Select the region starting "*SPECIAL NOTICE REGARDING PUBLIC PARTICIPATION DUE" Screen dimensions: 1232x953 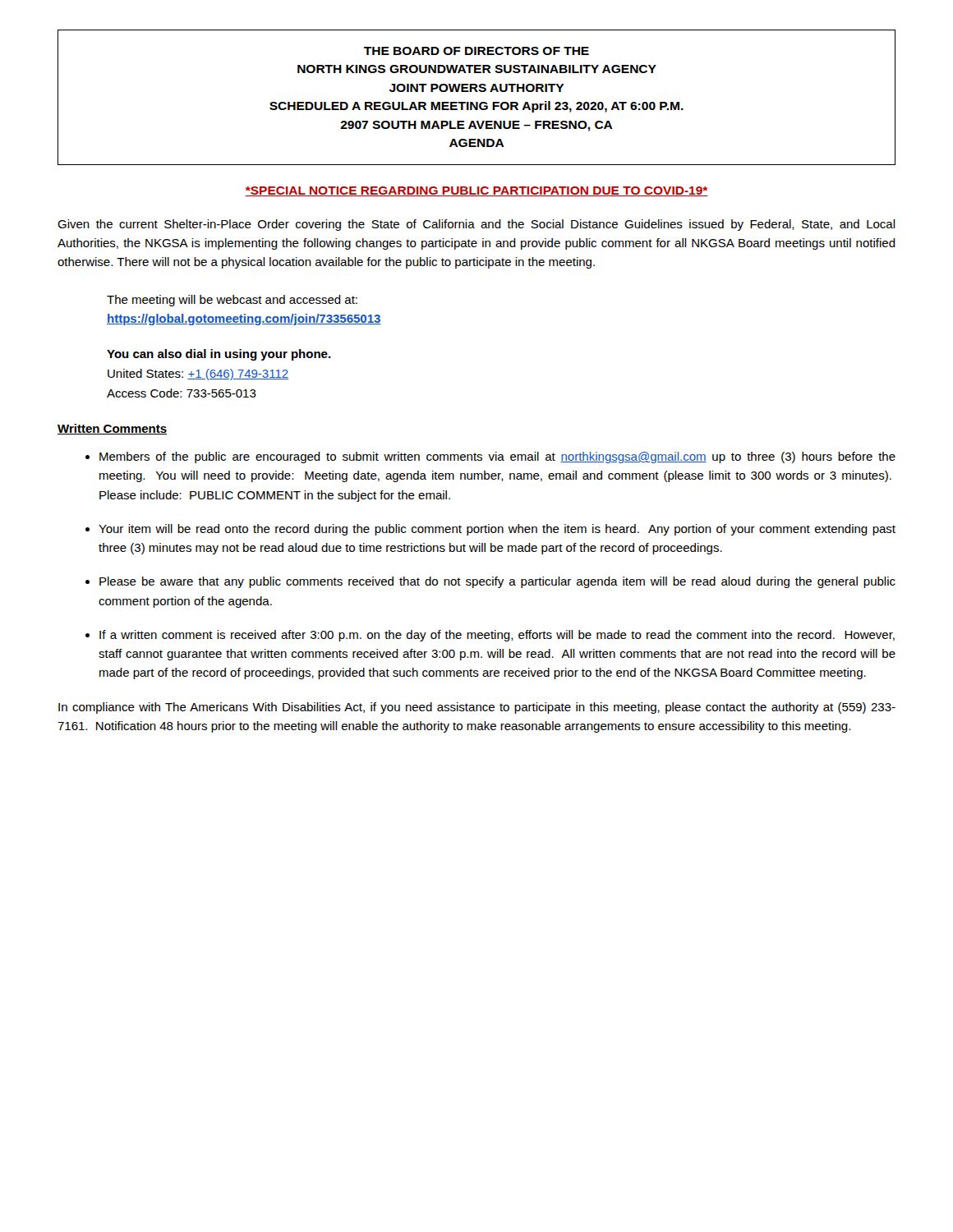point(476,190)
